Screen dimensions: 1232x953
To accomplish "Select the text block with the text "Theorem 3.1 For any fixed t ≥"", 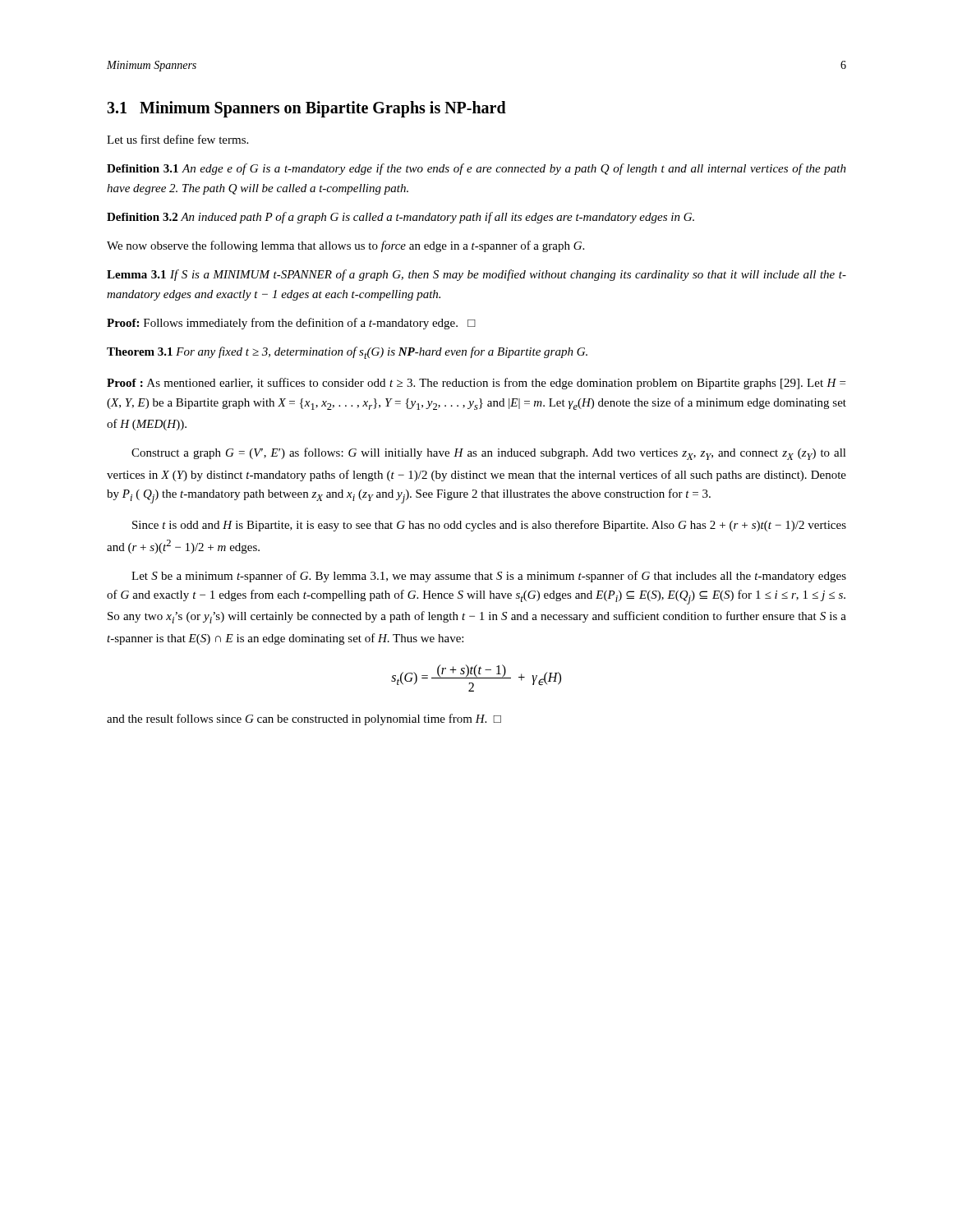I will [348, 353].
